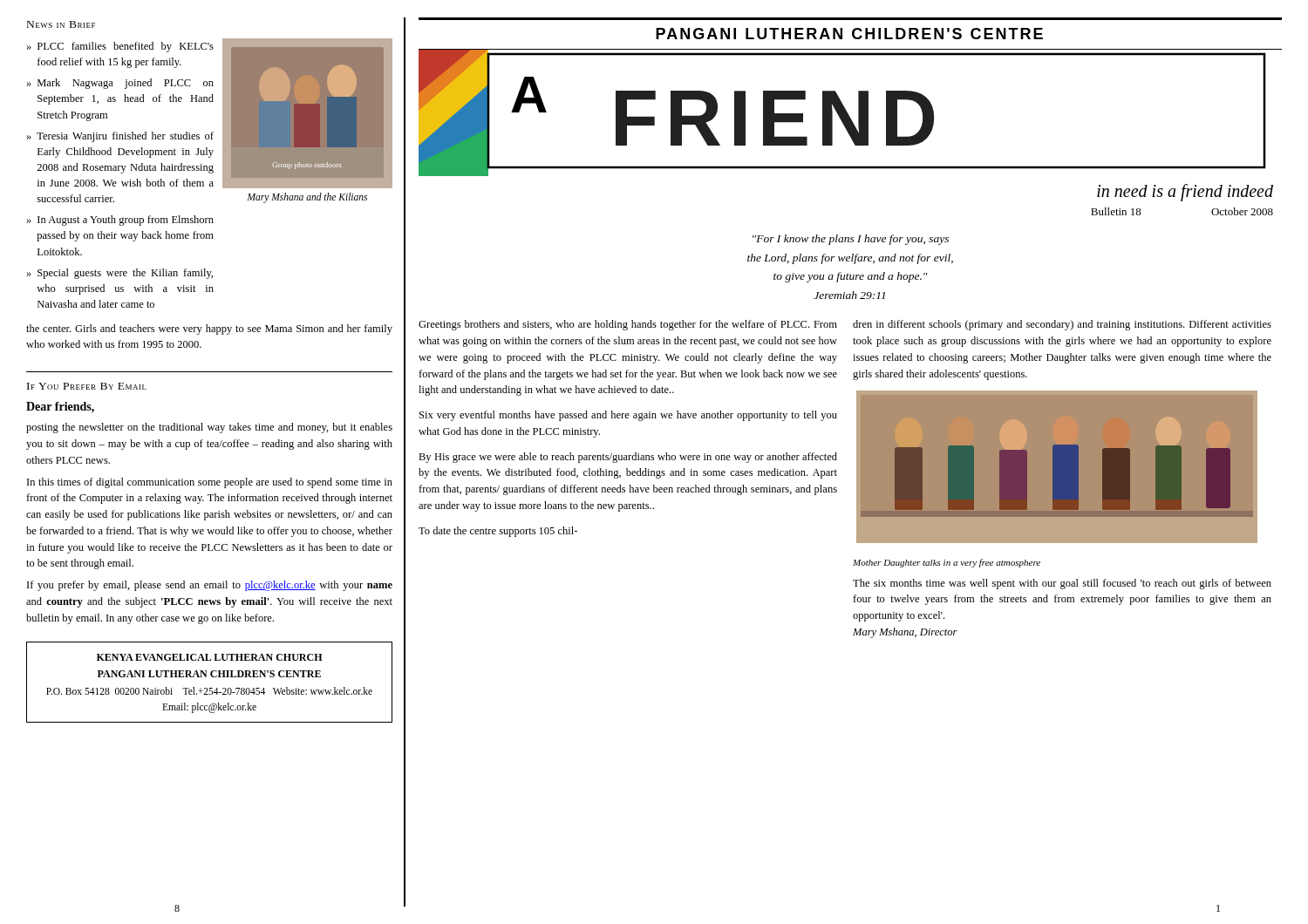The width and height of the screenshot is (1308, 924).
Task: Navigate to the text starting "in need is a friend"
Action: click(1185, 191)
